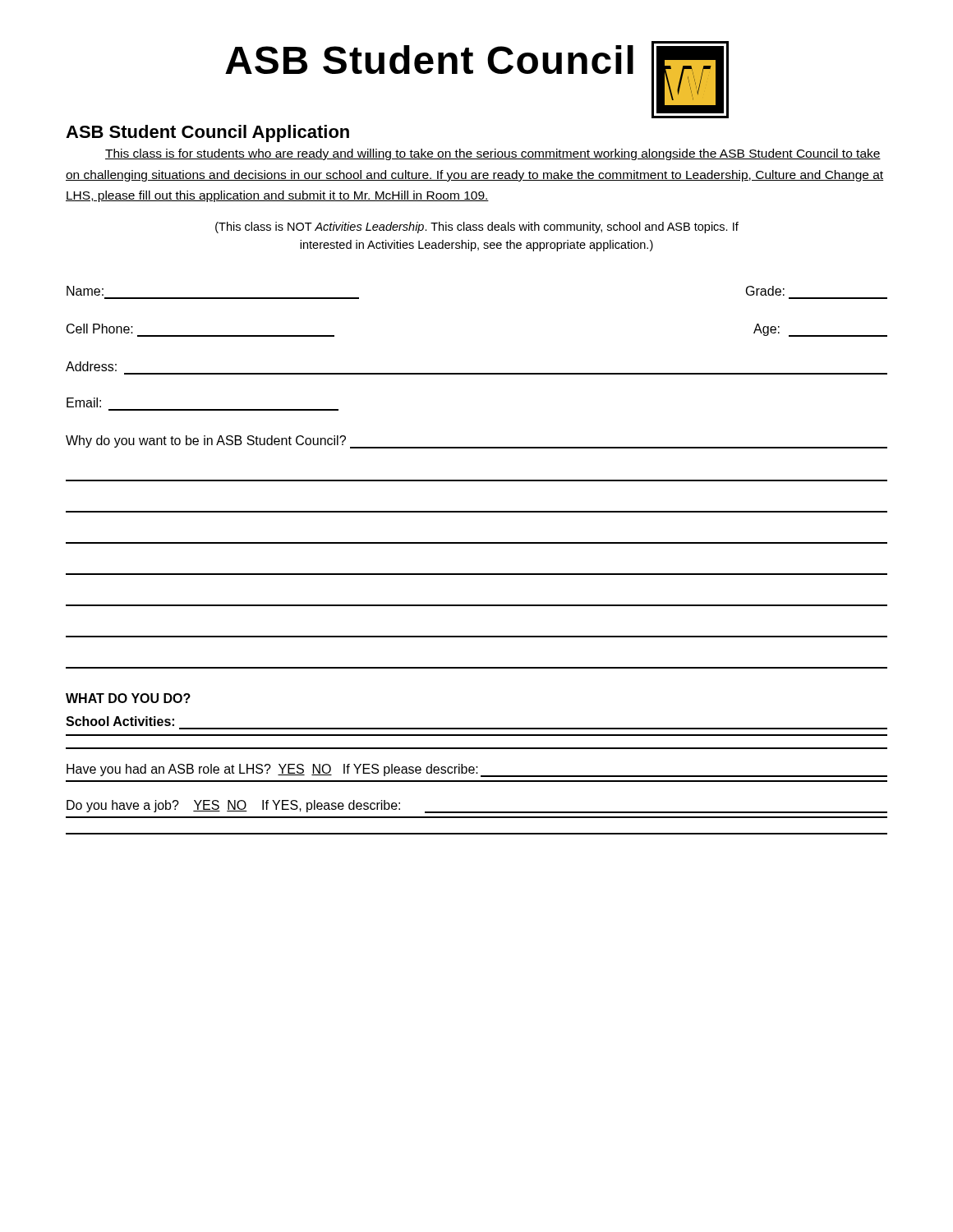Find the text block containing "Have you had an"
The image size is (953, 1232).
tap(476, 767)
